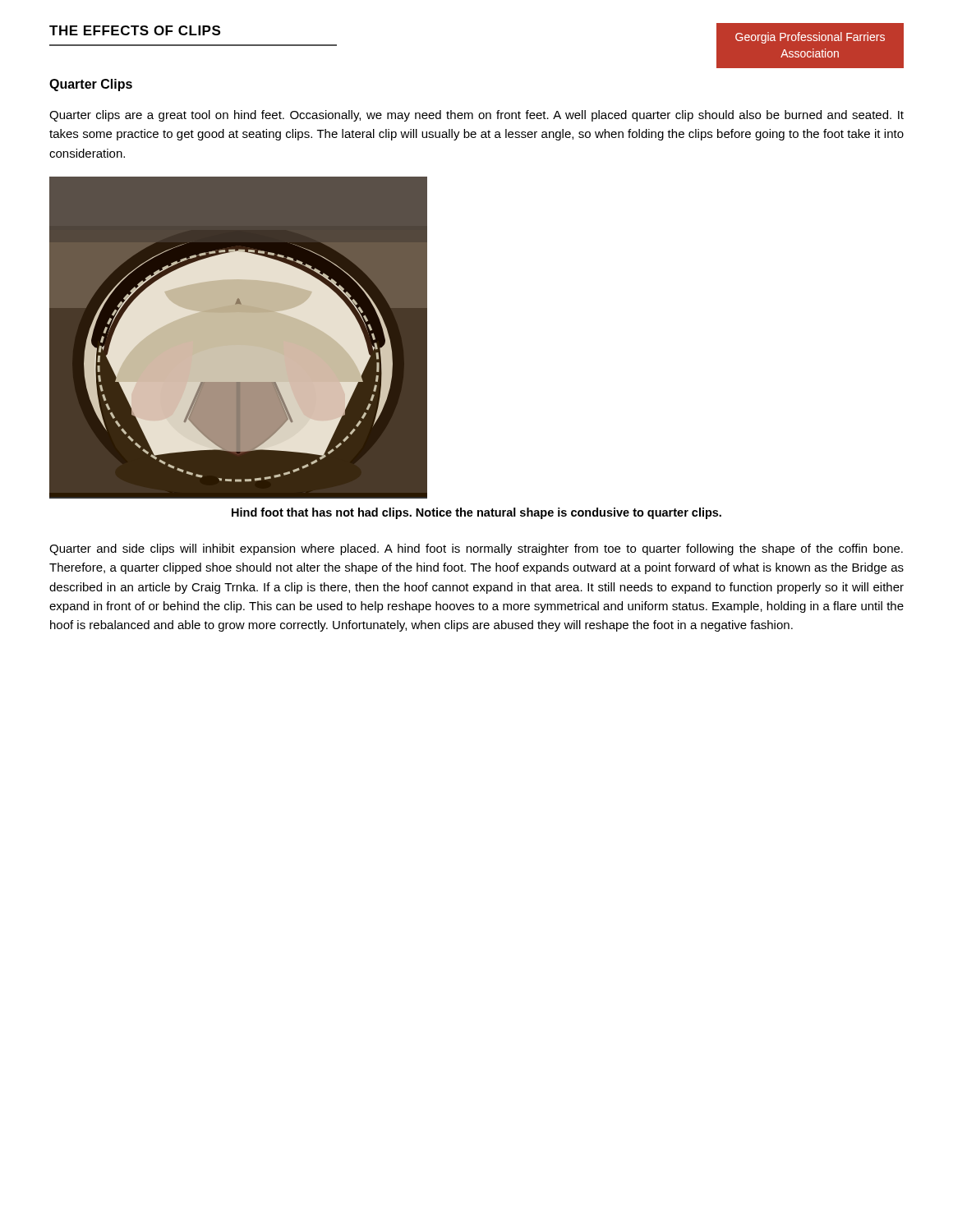Locate the region starting "Quarter Clips"
Screen dimensions: 1232x953
tap(91, 84)
